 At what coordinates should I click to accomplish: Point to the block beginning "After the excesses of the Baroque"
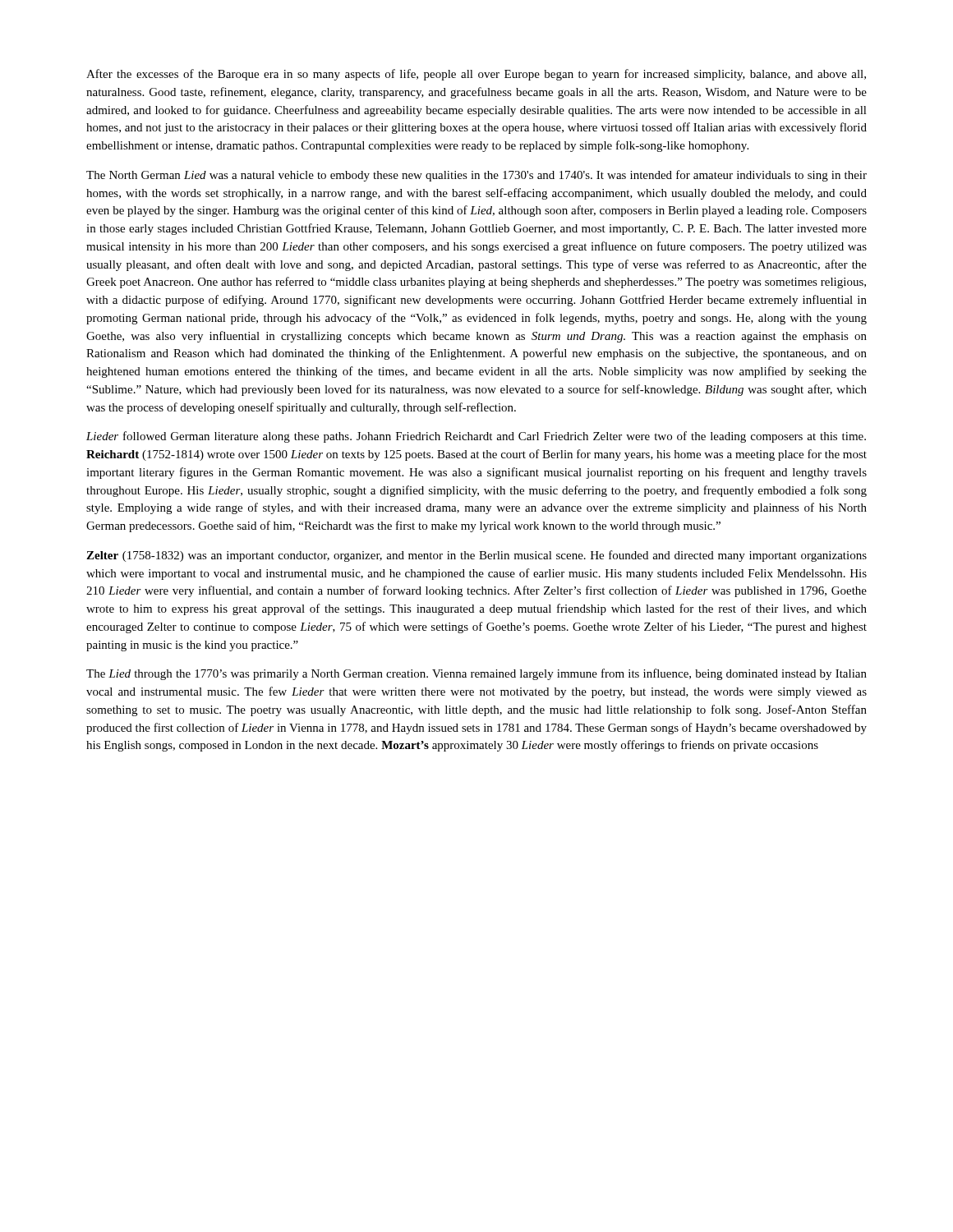coord(476,110)
